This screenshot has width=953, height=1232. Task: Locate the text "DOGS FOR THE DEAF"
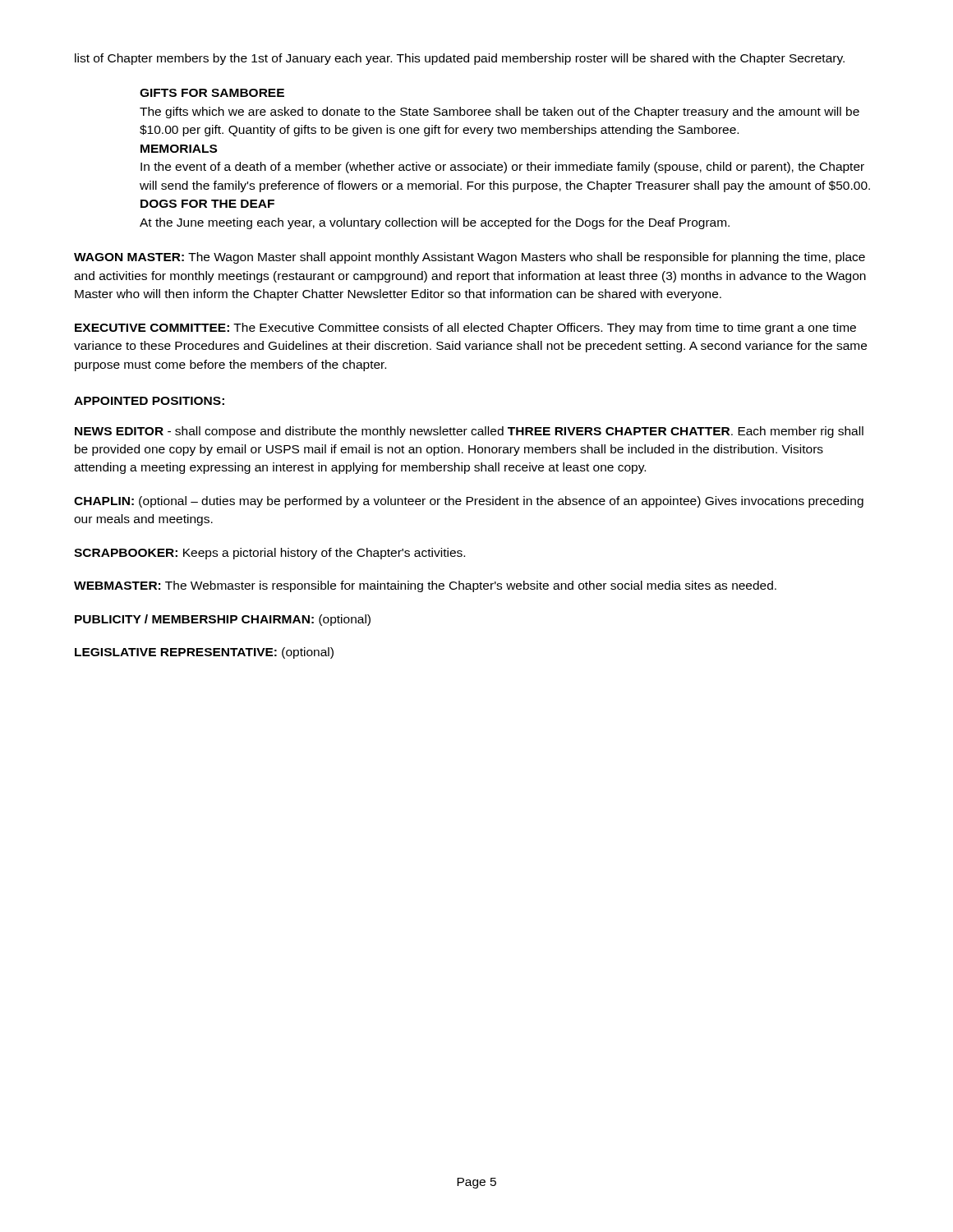[207, 204]
